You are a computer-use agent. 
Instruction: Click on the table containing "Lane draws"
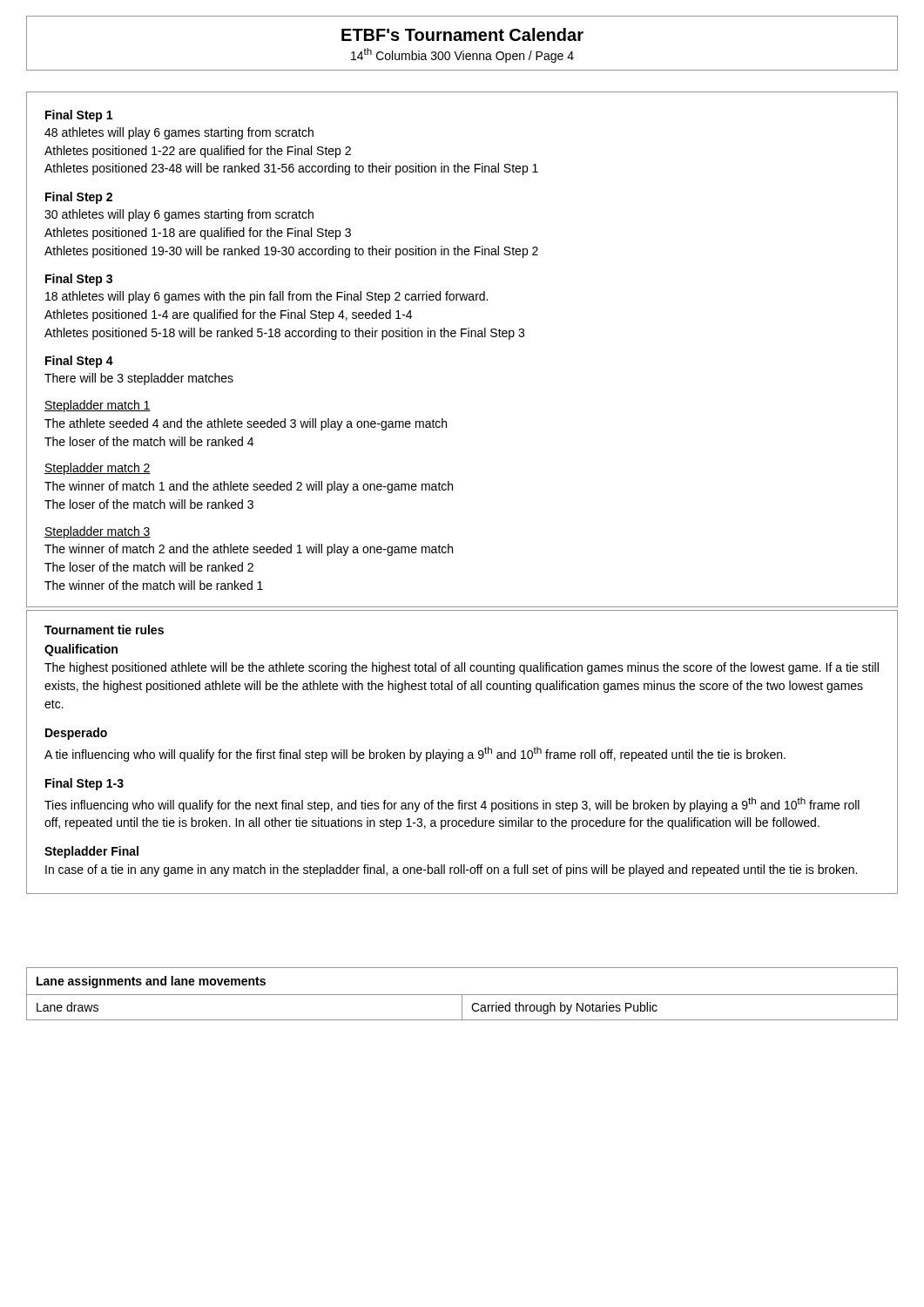coord(462,994)
